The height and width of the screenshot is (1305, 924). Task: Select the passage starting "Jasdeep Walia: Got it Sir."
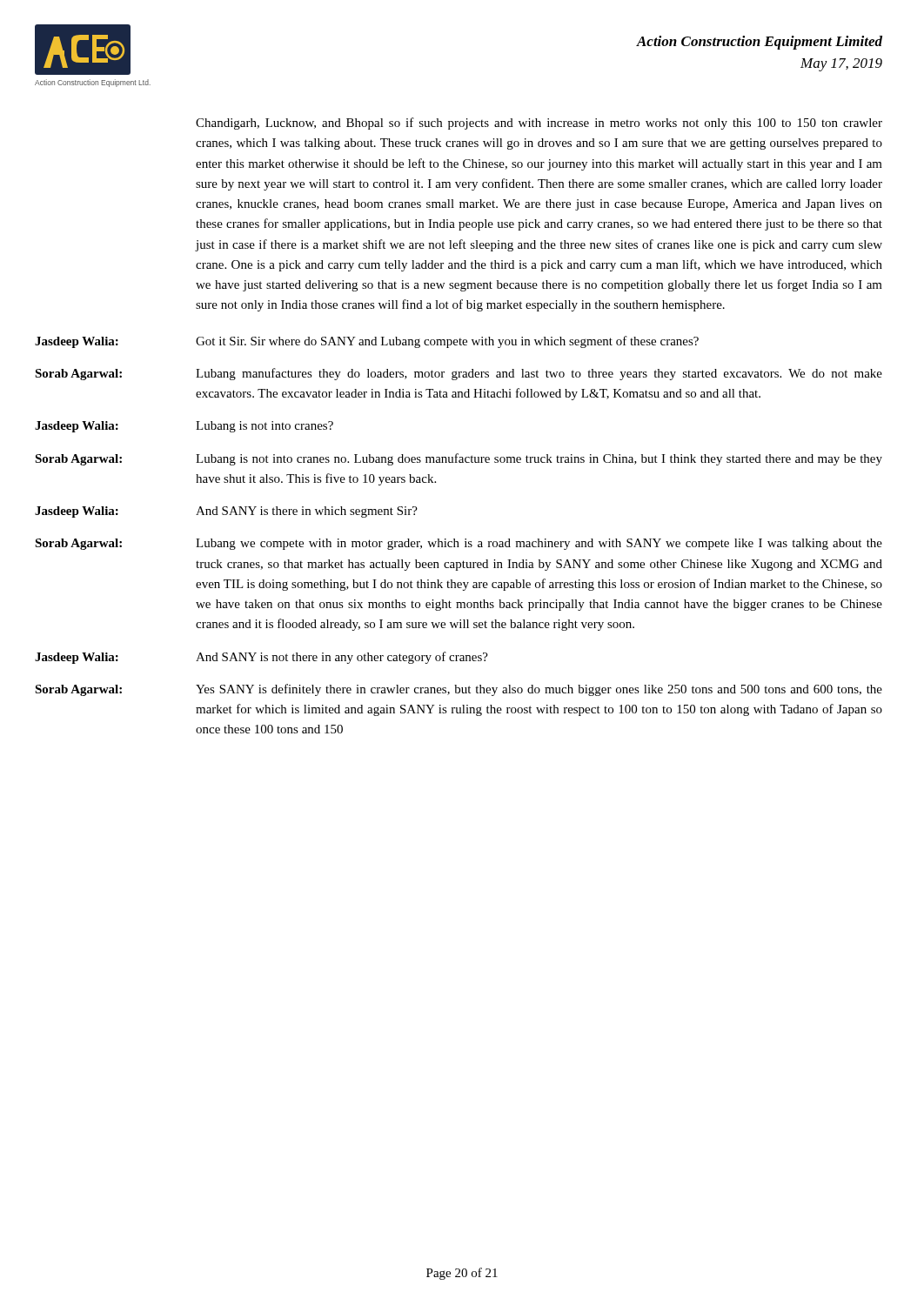tap(459, 341)
